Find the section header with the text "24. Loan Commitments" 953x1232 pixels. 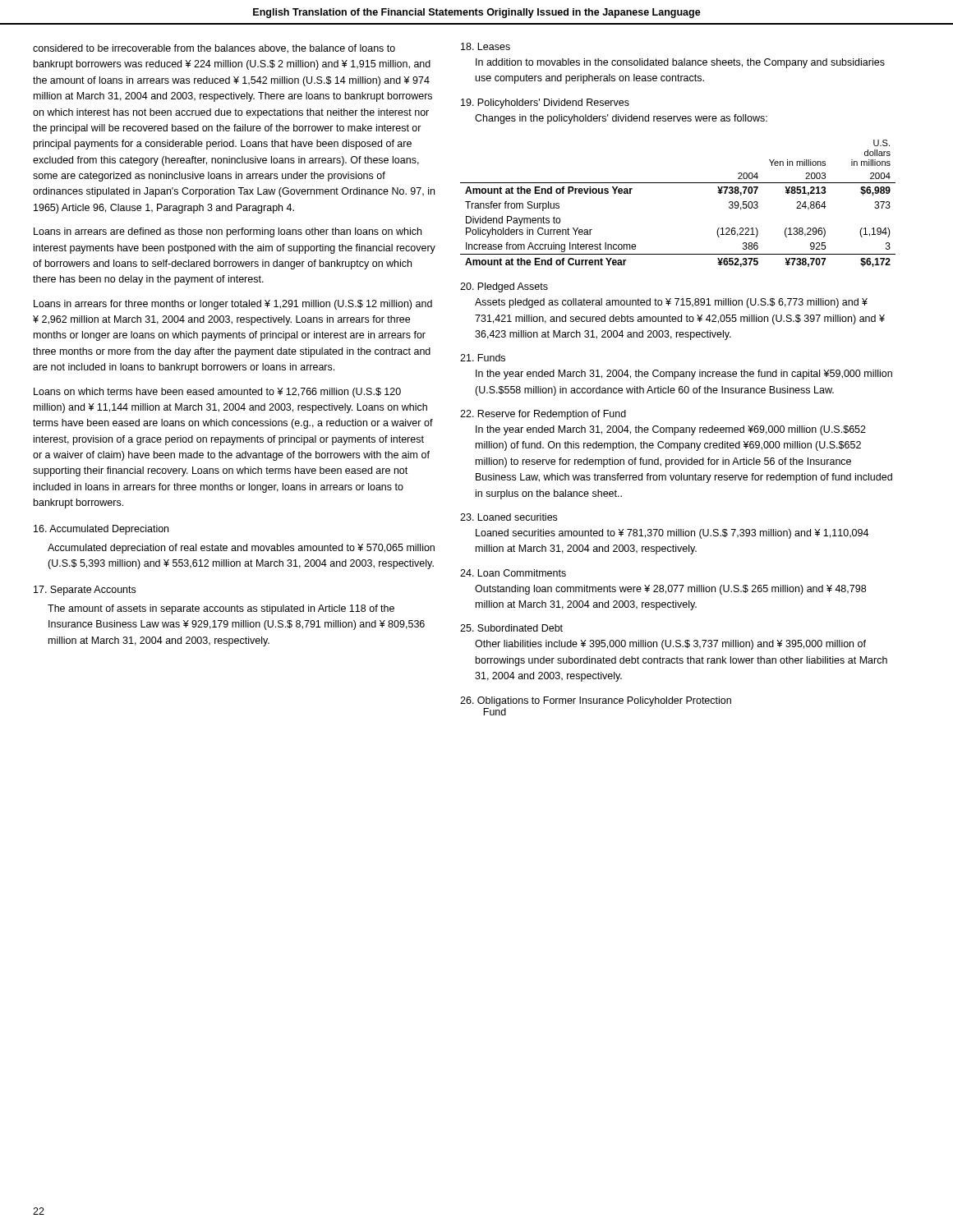(x=513, y=573)
